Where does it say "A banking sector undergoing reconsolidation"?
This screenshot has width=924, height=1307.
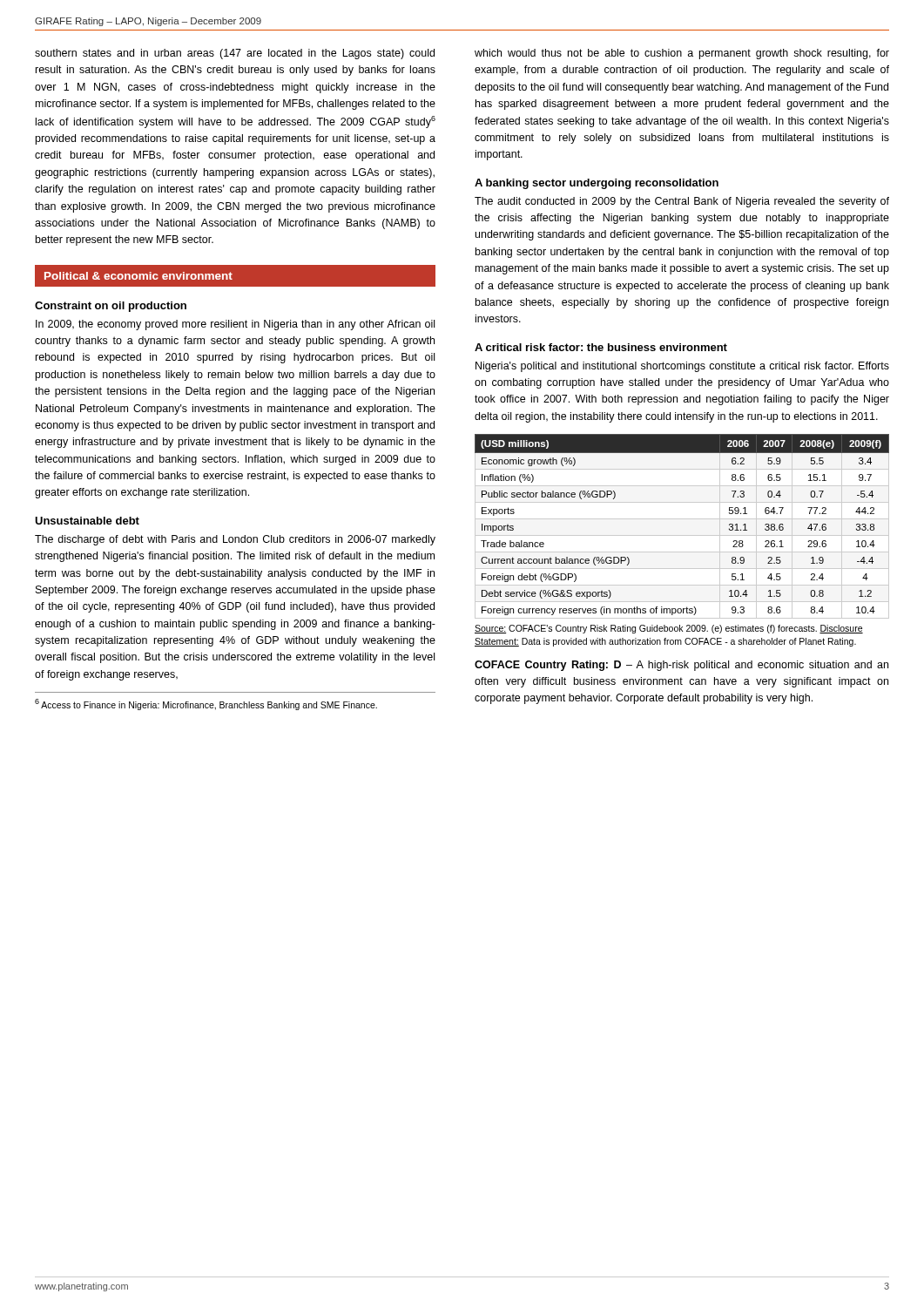pos(597,182)
